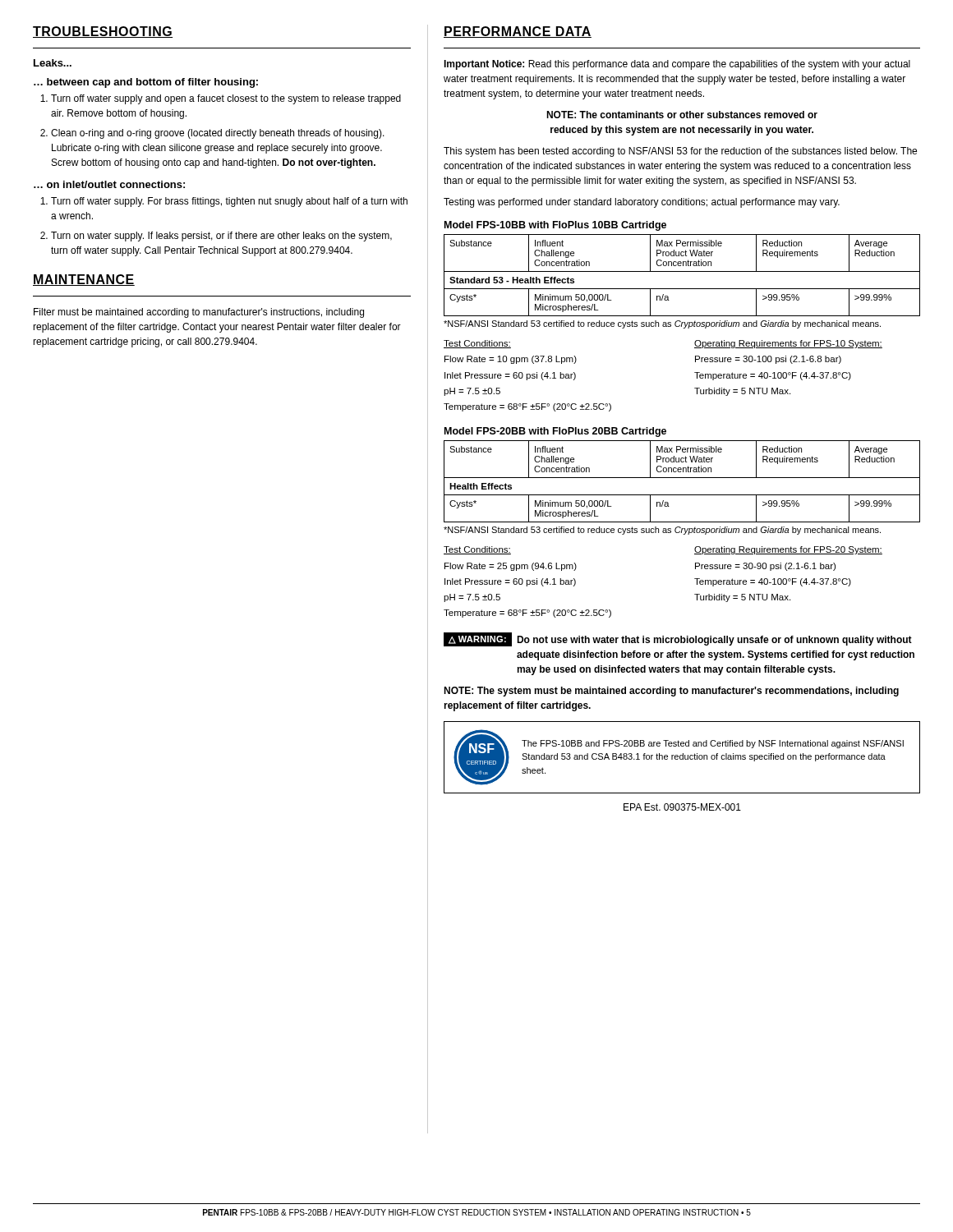
Task: Click on the element starting "… between cap"
Action: pos(222,82)
